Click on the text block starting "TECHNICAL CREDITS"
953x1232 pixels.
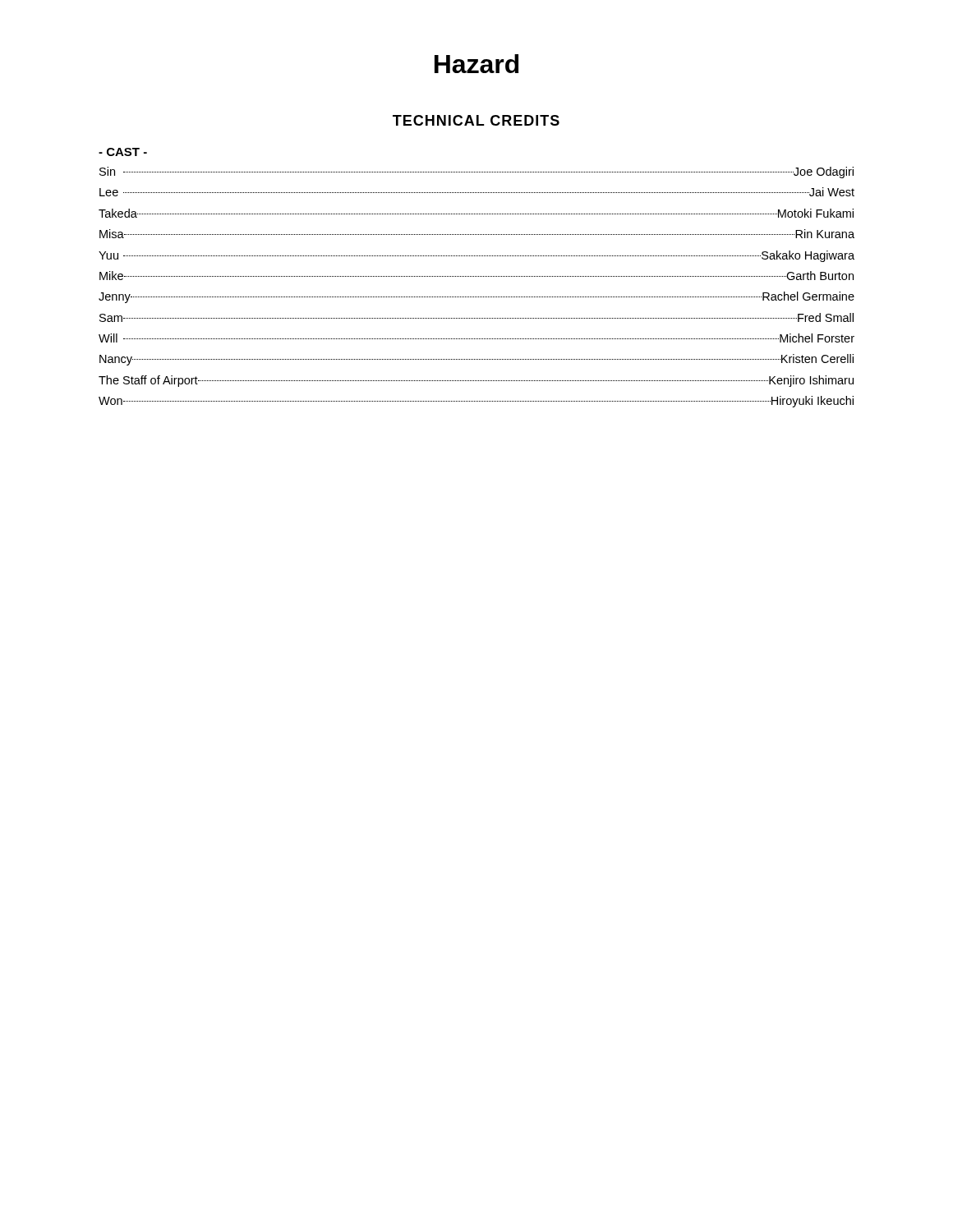(x=476, y=121)
